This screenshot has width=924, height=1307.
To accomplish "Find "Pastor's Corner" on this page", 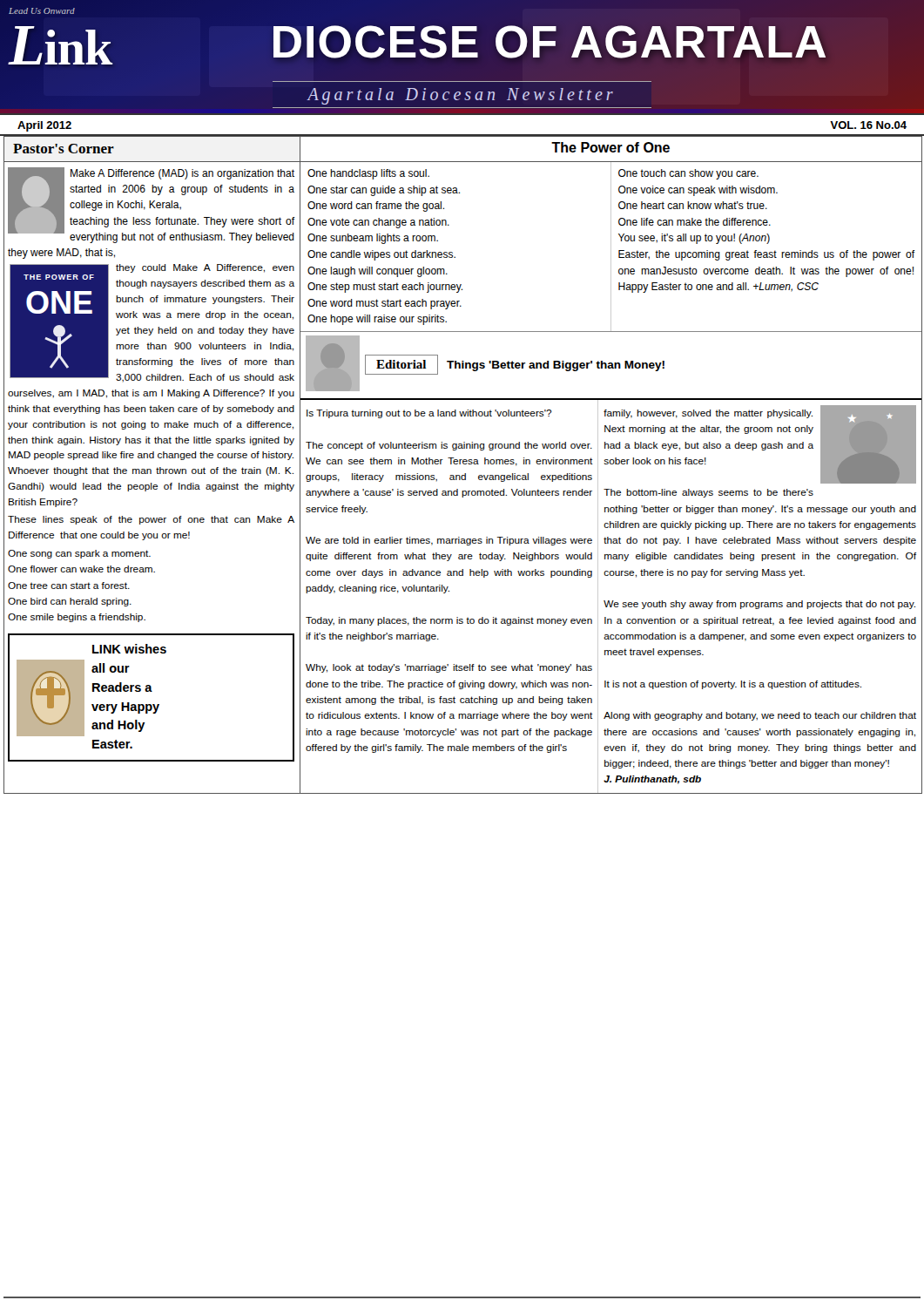I will point(63,149).
